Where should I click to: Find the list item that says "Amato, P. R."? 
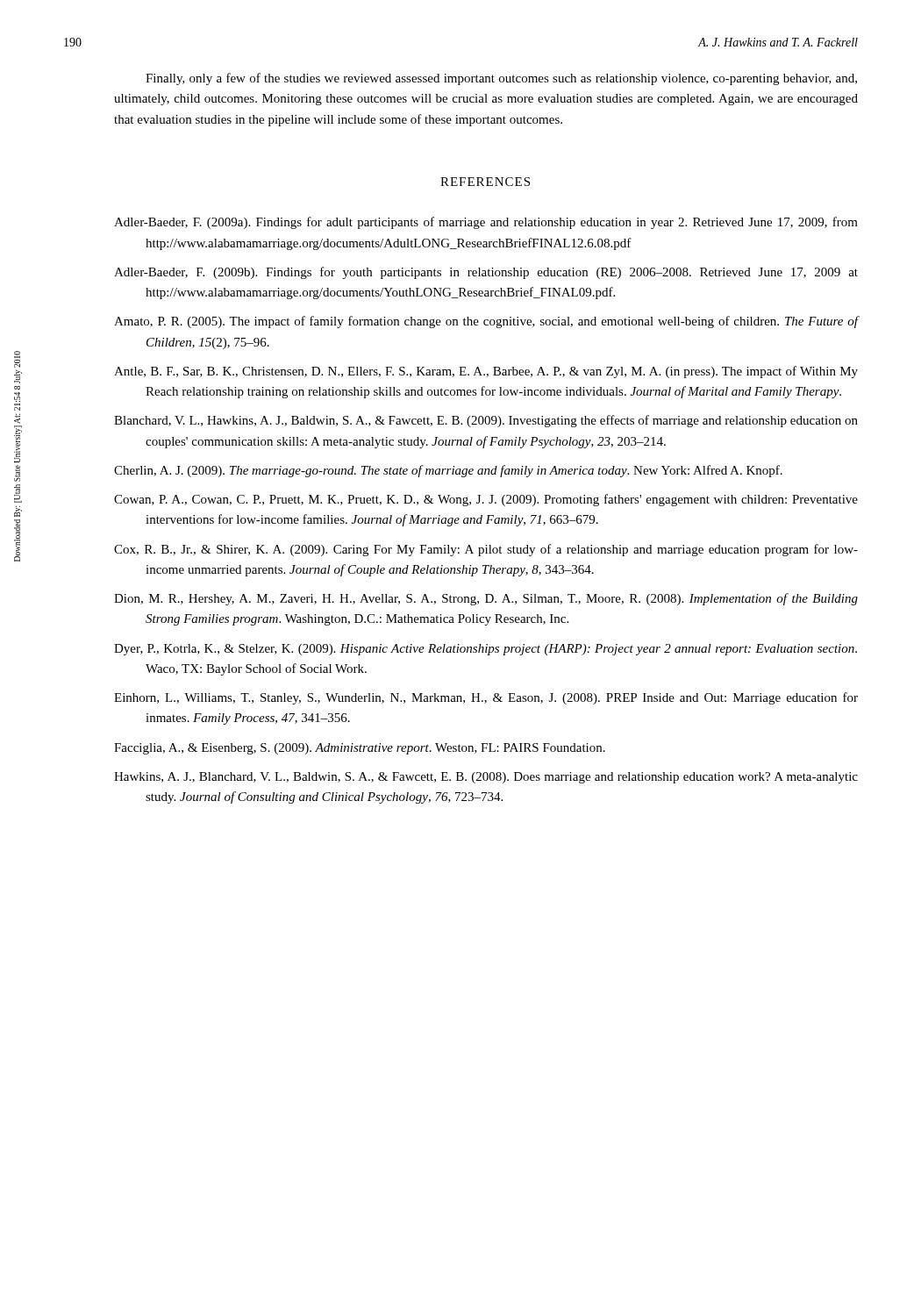pyautogui.click(x=486, y=332)
